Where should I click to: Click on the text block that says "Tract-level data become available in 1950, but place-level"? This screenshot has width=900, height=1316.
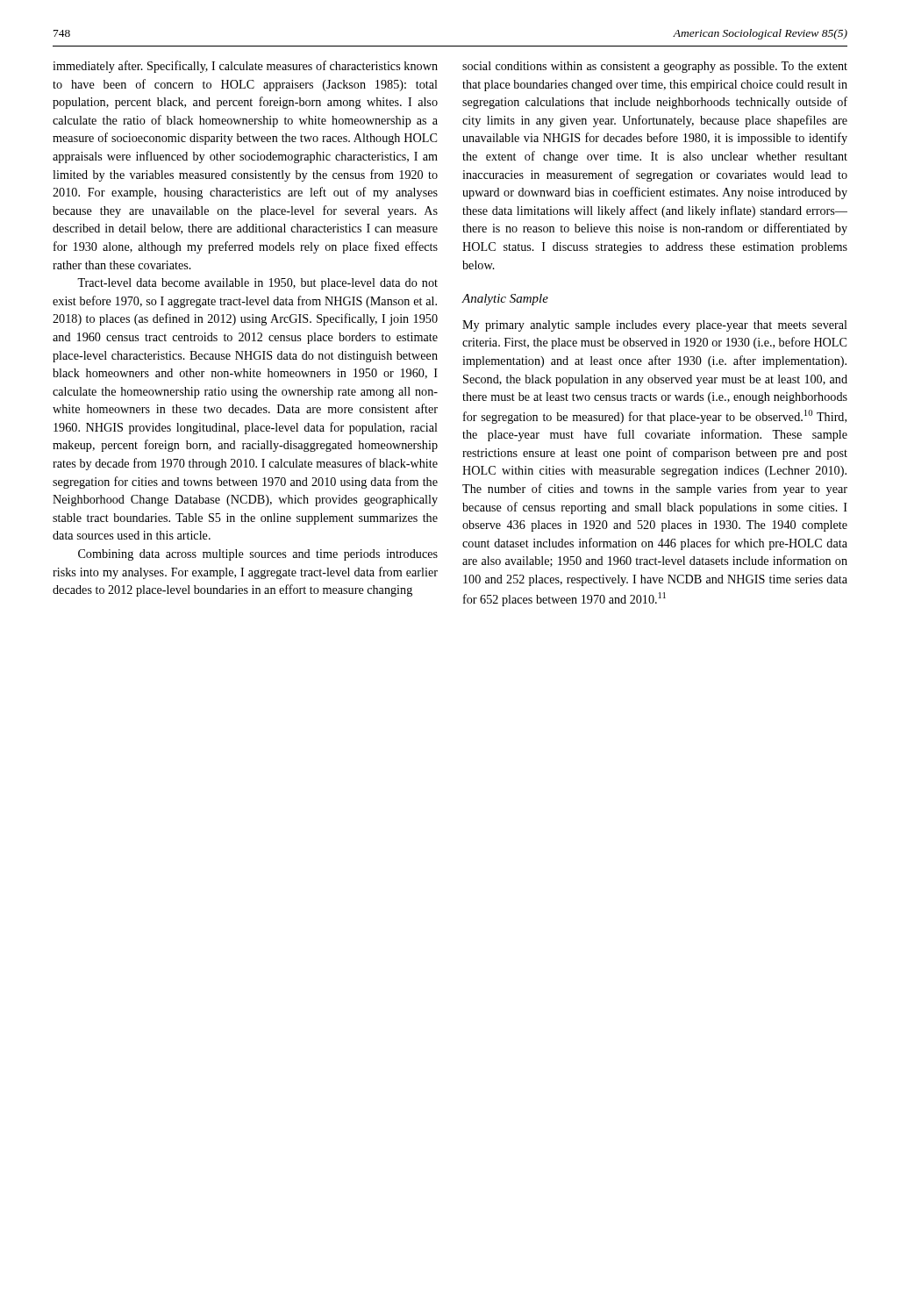(x=245, y=409)
